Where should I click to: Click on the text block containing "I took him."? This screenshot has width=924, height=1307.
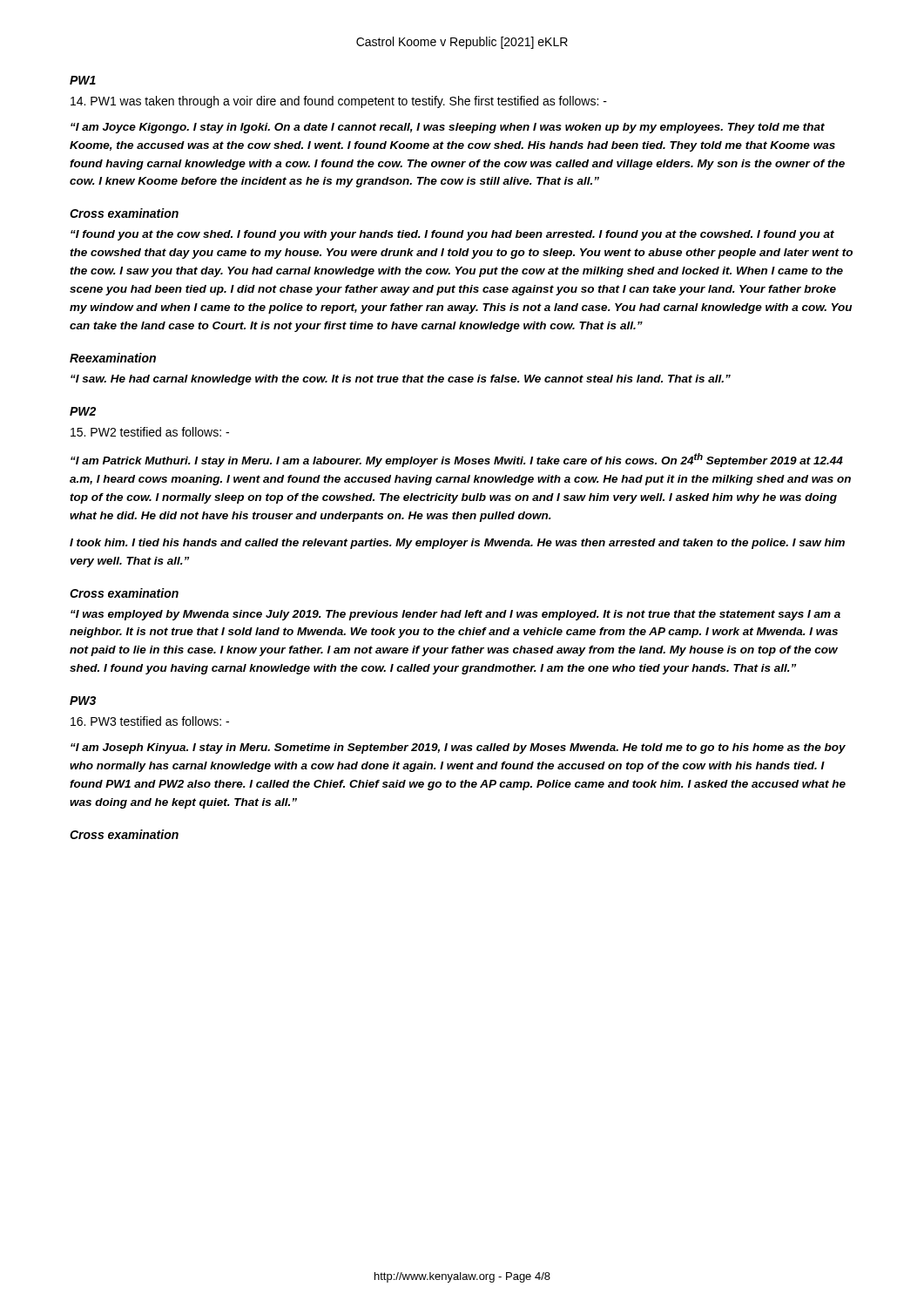pyautogui.click(x=457, y=551)
